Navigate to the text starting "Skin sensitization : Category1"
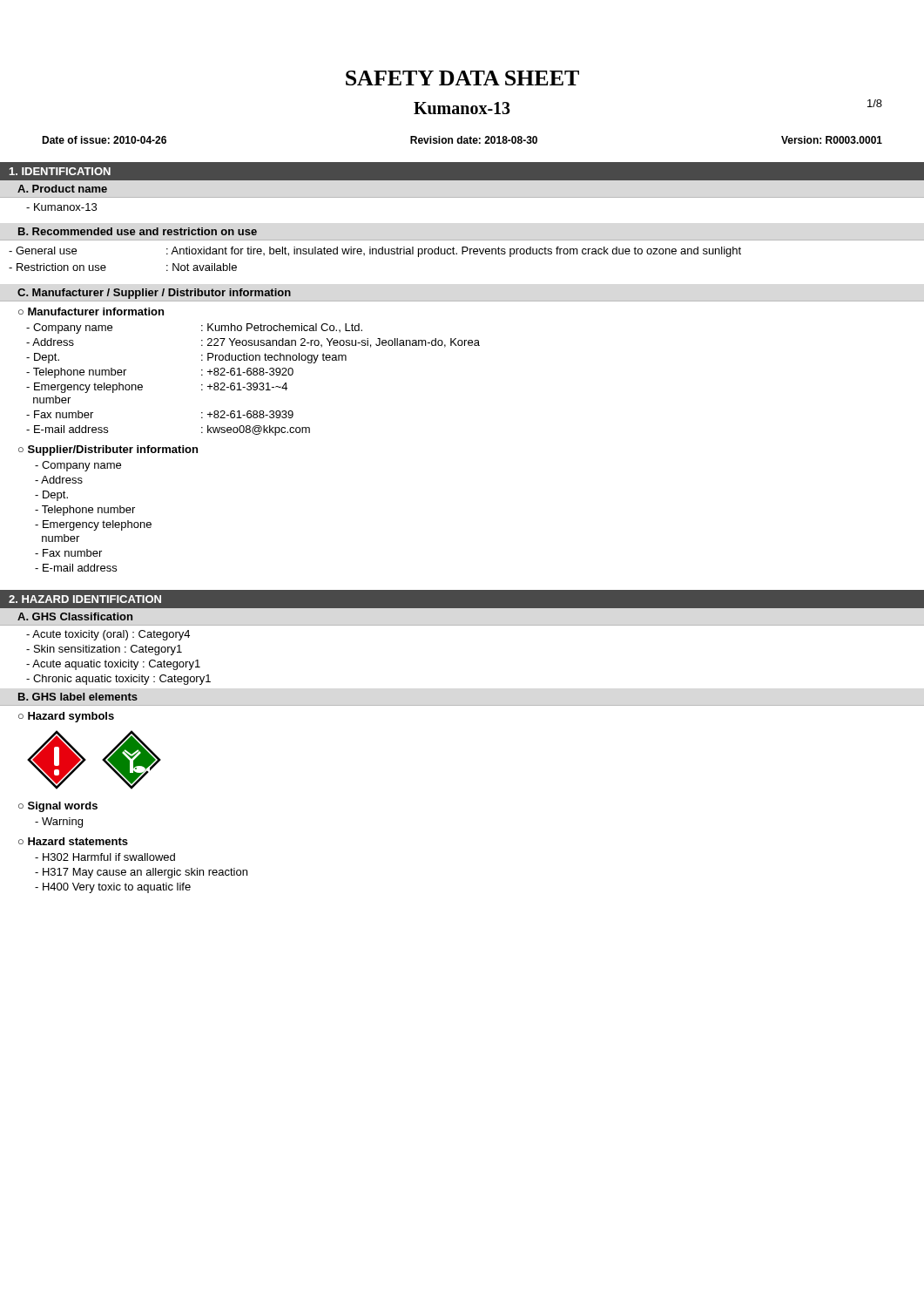The image size is (924, 1307). click(x=104, y=649)
